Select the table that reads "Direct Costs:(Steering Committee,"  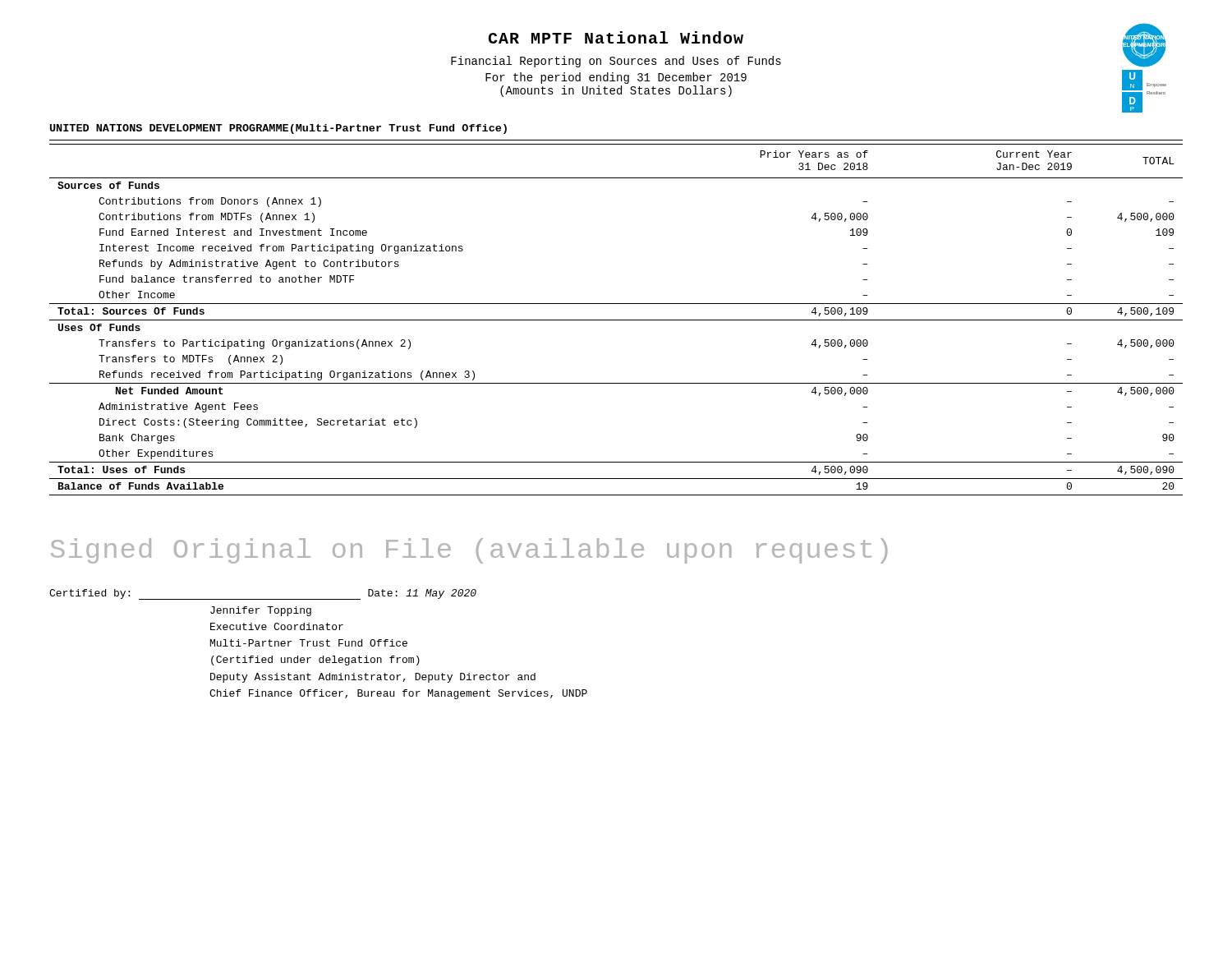coord(616,320)
